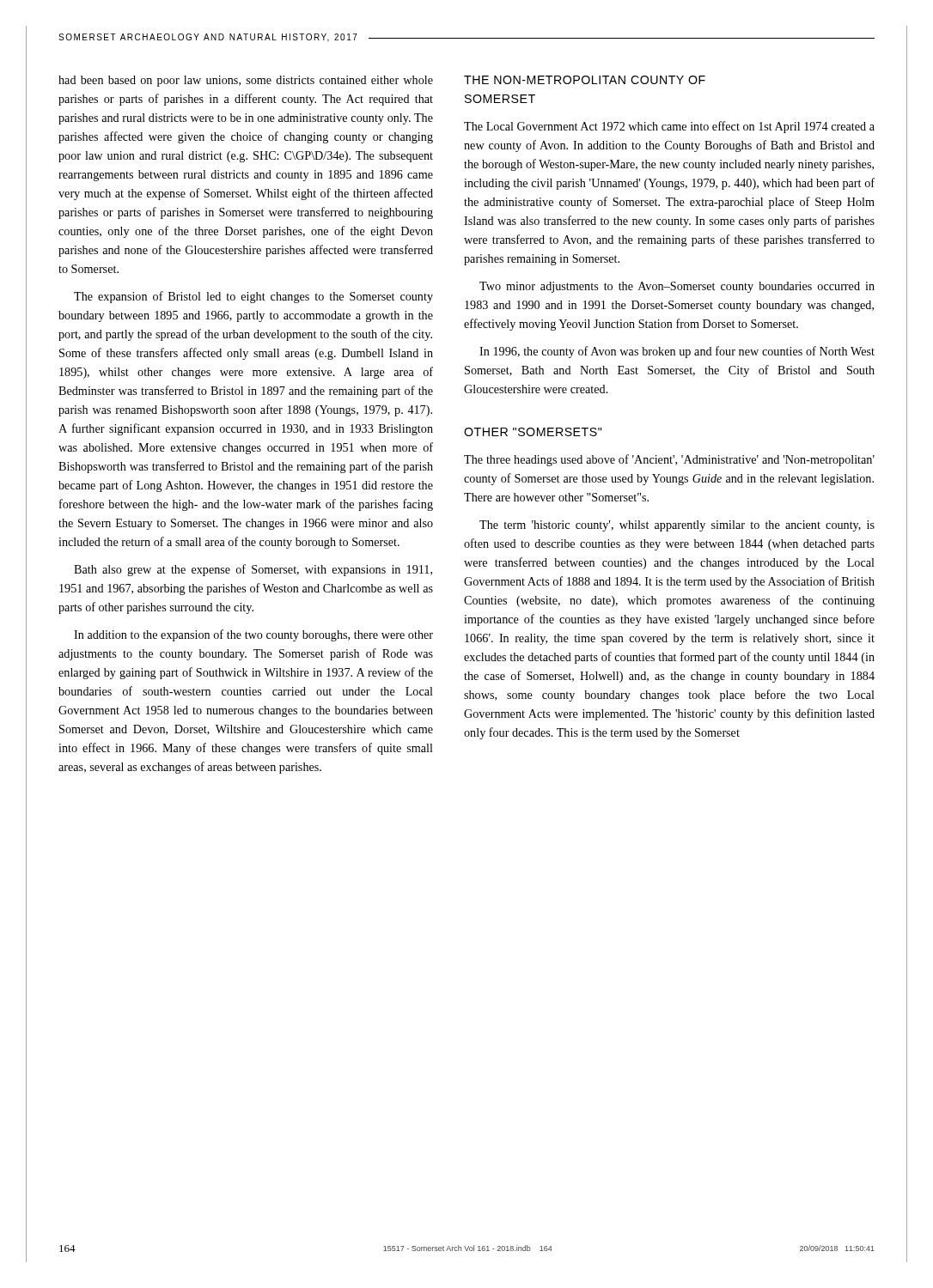
Task: Select the text block with the text "The Local Government Act 1972 which"
Action: pyautogui.click(x=669, y=192)
